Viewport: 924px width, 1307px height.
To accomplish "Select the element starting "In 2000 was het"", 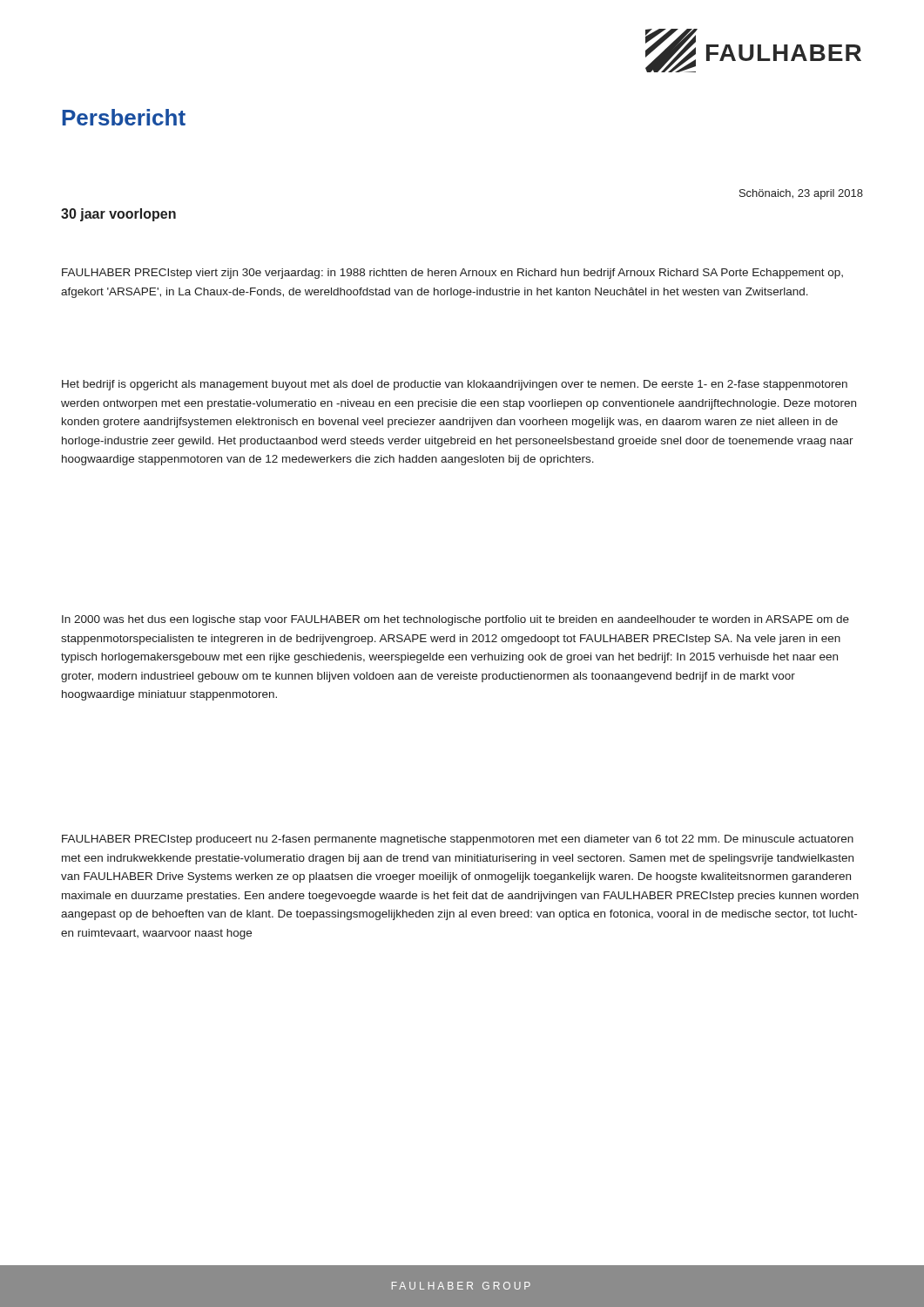I will point(455,657).
